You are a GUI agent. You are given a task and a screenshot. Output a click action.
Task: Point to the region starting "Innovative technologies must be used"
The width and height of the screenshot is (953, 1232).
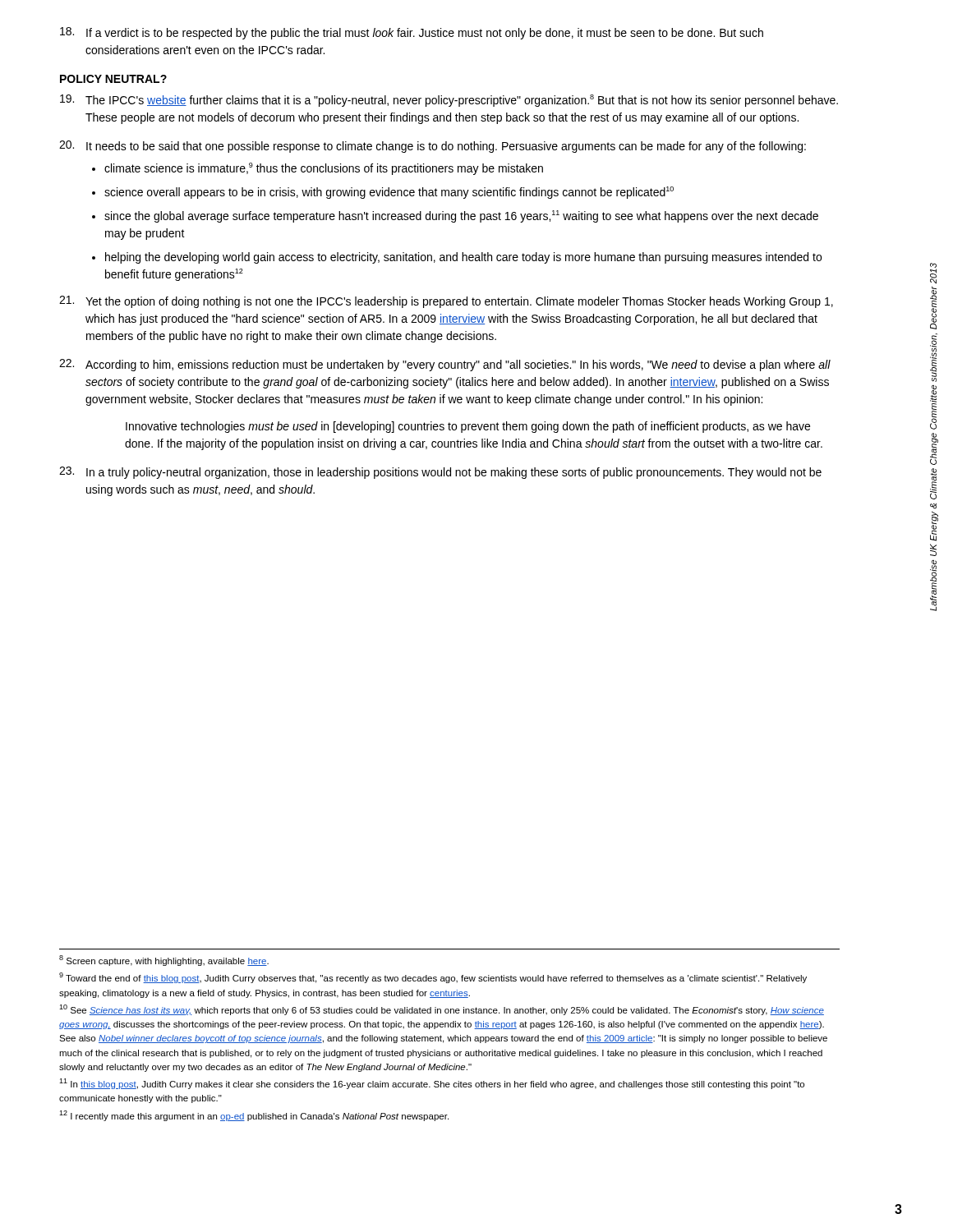(474, 435)
